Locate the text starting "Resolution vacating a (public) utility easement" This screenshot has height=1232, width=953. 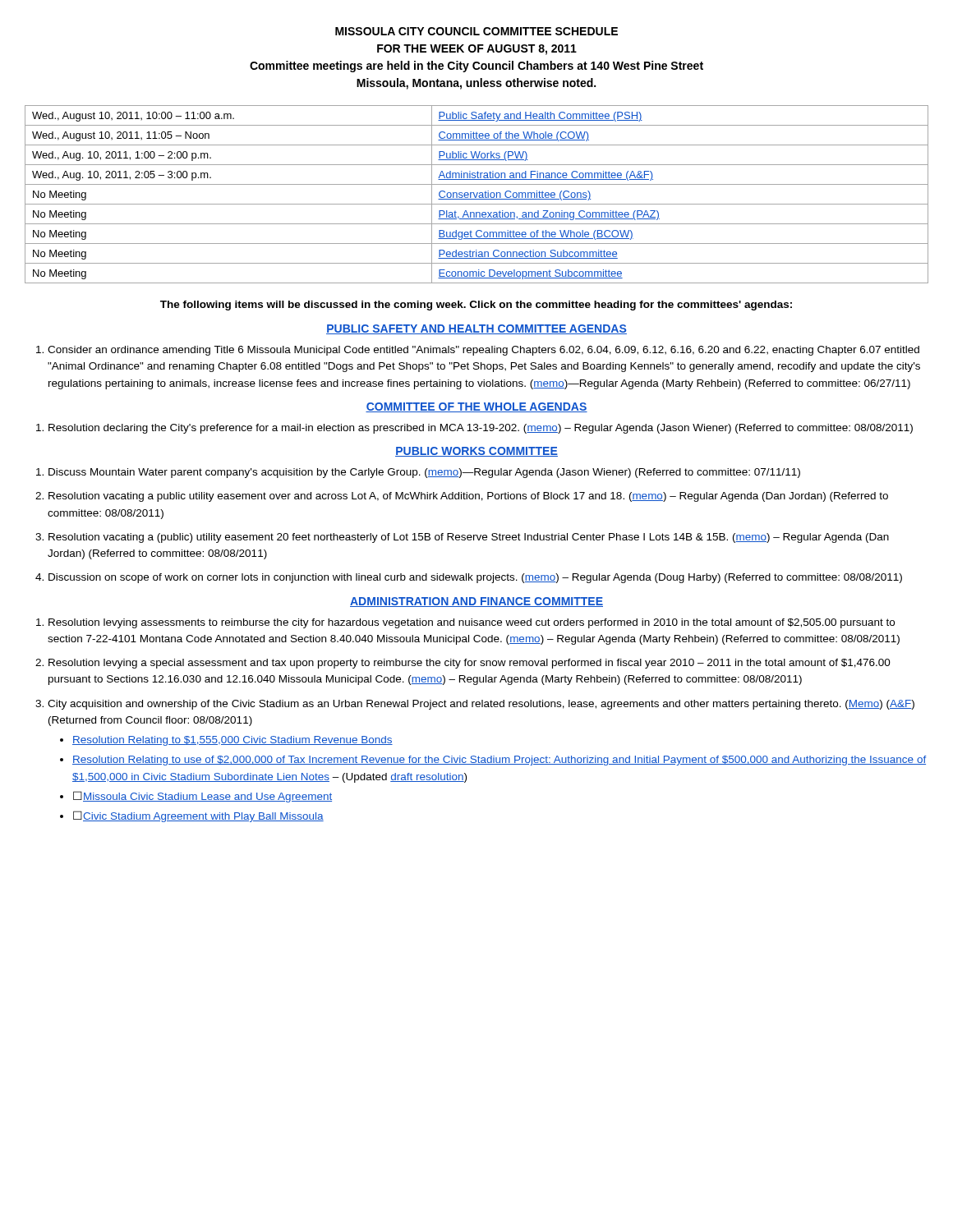tap(468, 545)
